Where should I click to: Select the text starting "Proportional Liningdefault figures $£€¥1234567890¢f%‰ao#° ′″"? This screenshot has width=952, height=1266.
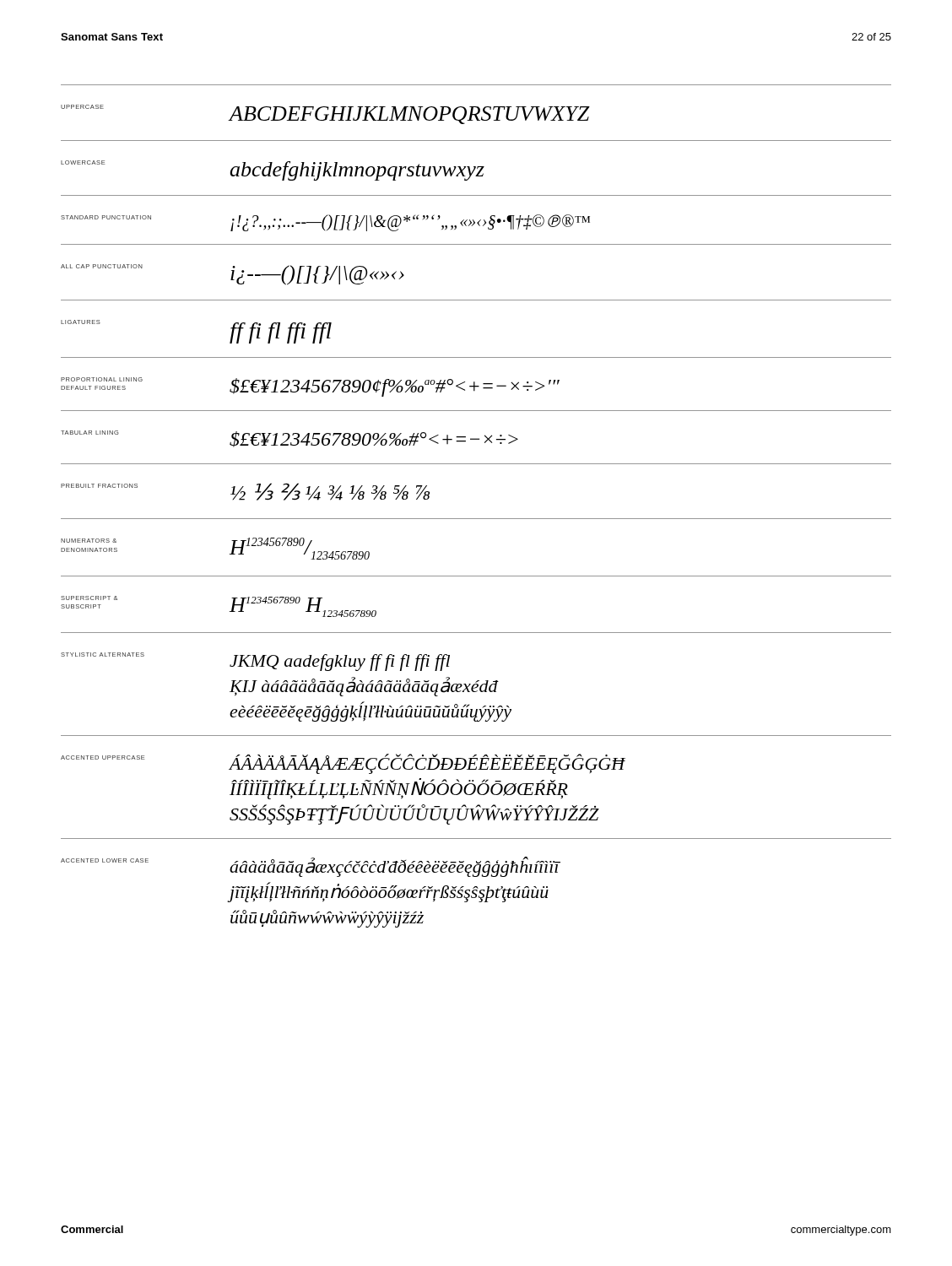[476, 385]
